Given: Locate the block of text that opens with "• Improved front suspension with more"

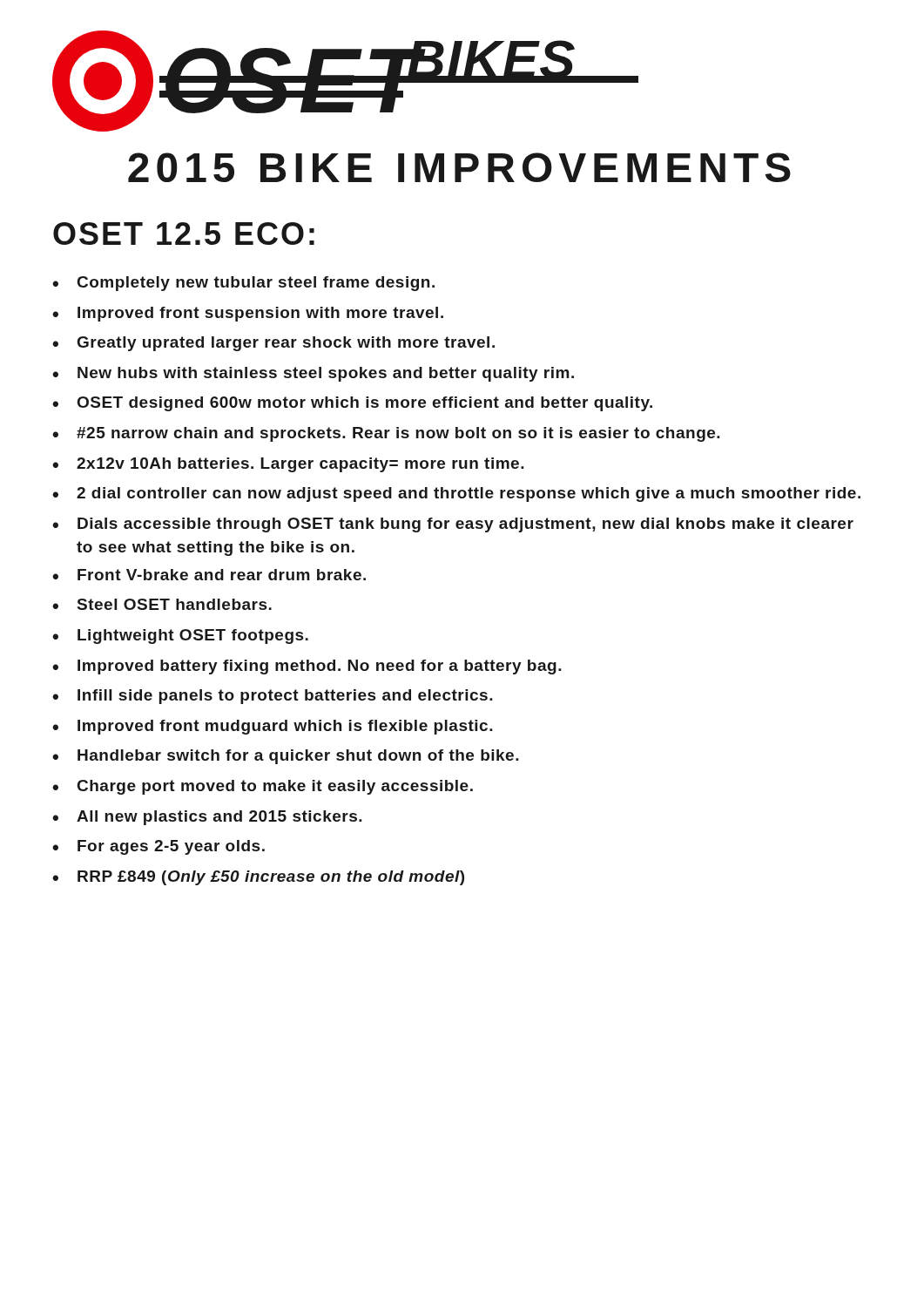Looking at the screenshot, I should [248, 314].
